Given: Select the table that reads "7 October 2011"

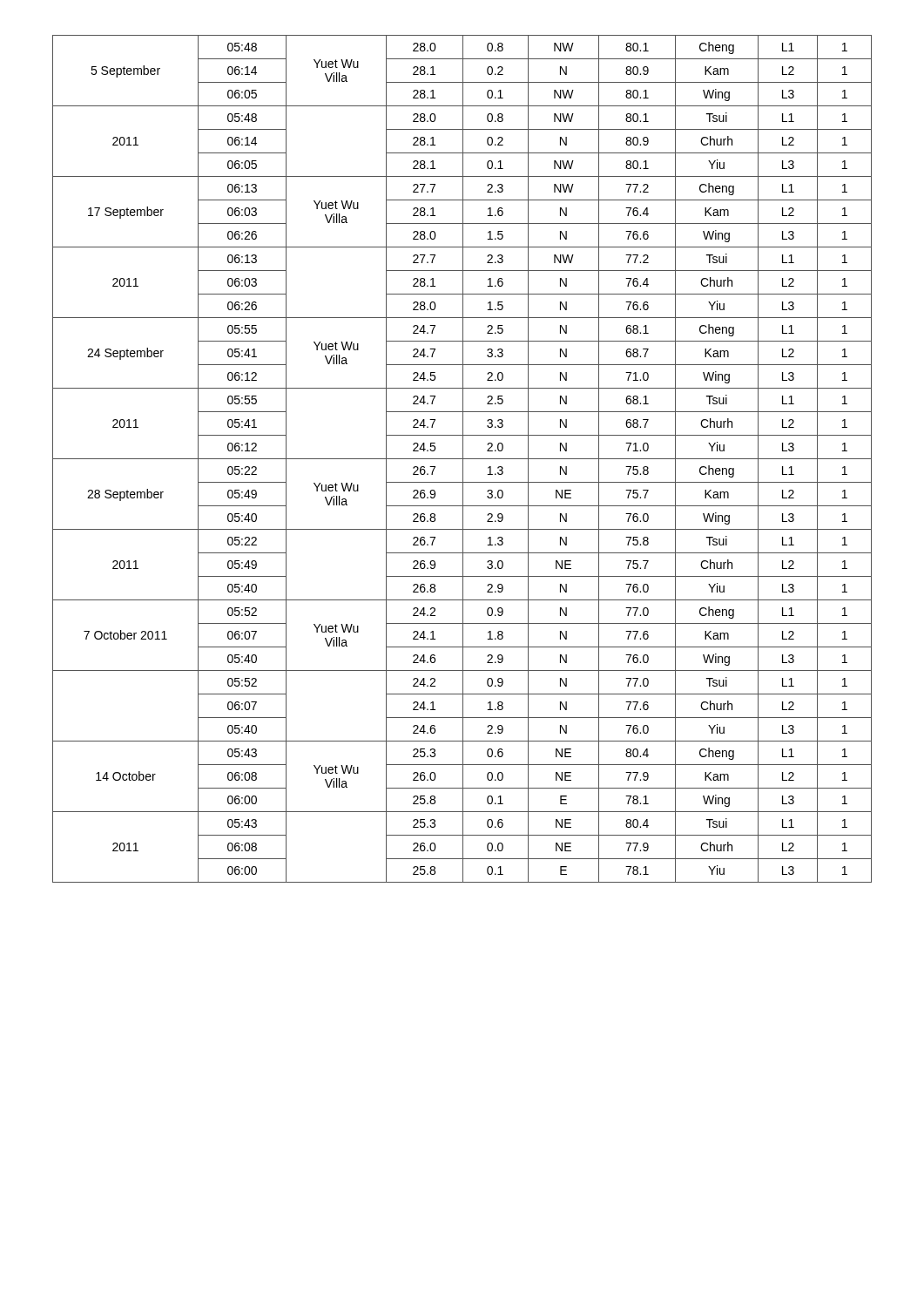Looking at the screenshot, I should [462, 459].
